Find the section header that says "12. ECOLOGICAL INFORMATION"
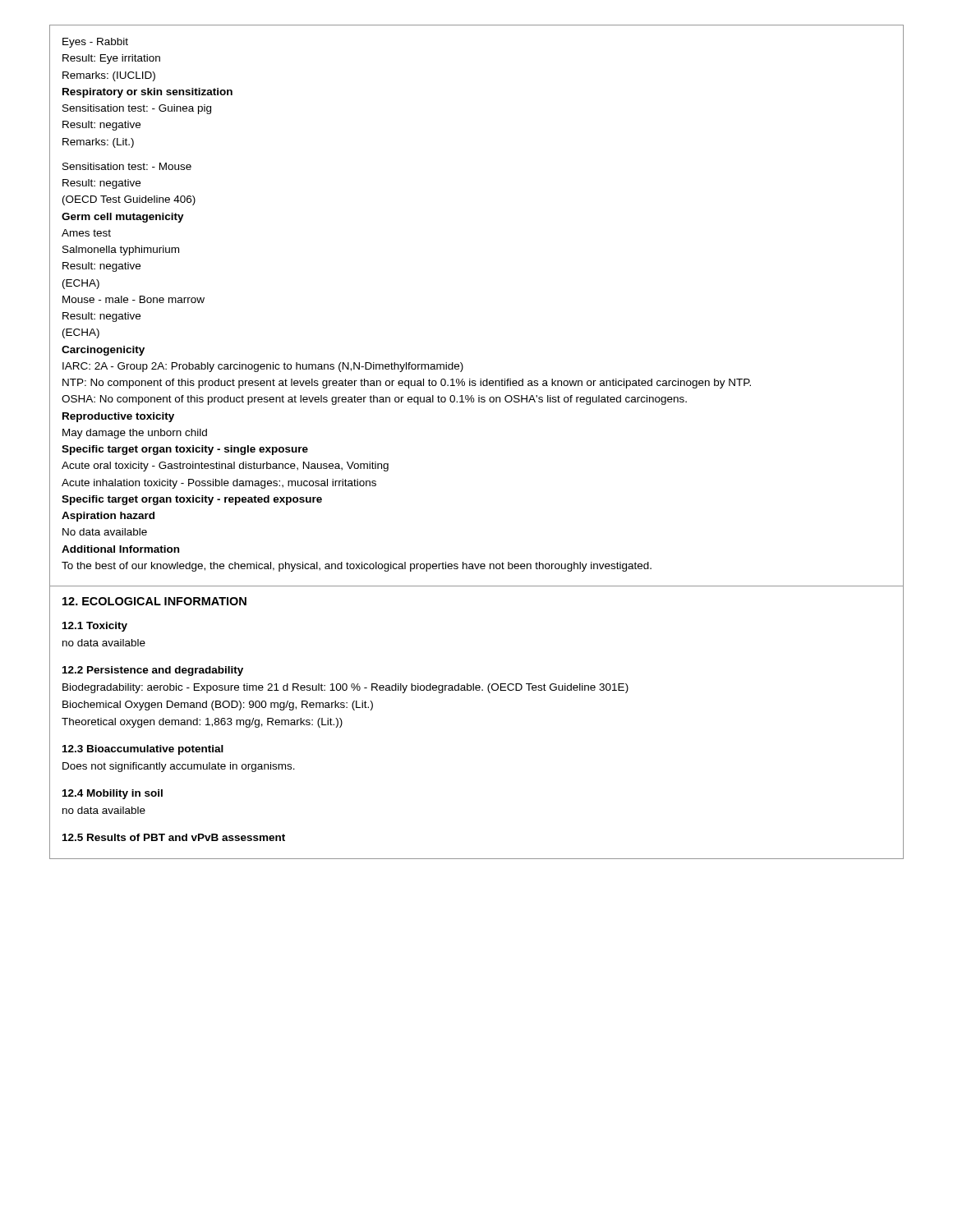Image resolution: width=953 pixels, height=1232 pixels. tap(154, 601)
